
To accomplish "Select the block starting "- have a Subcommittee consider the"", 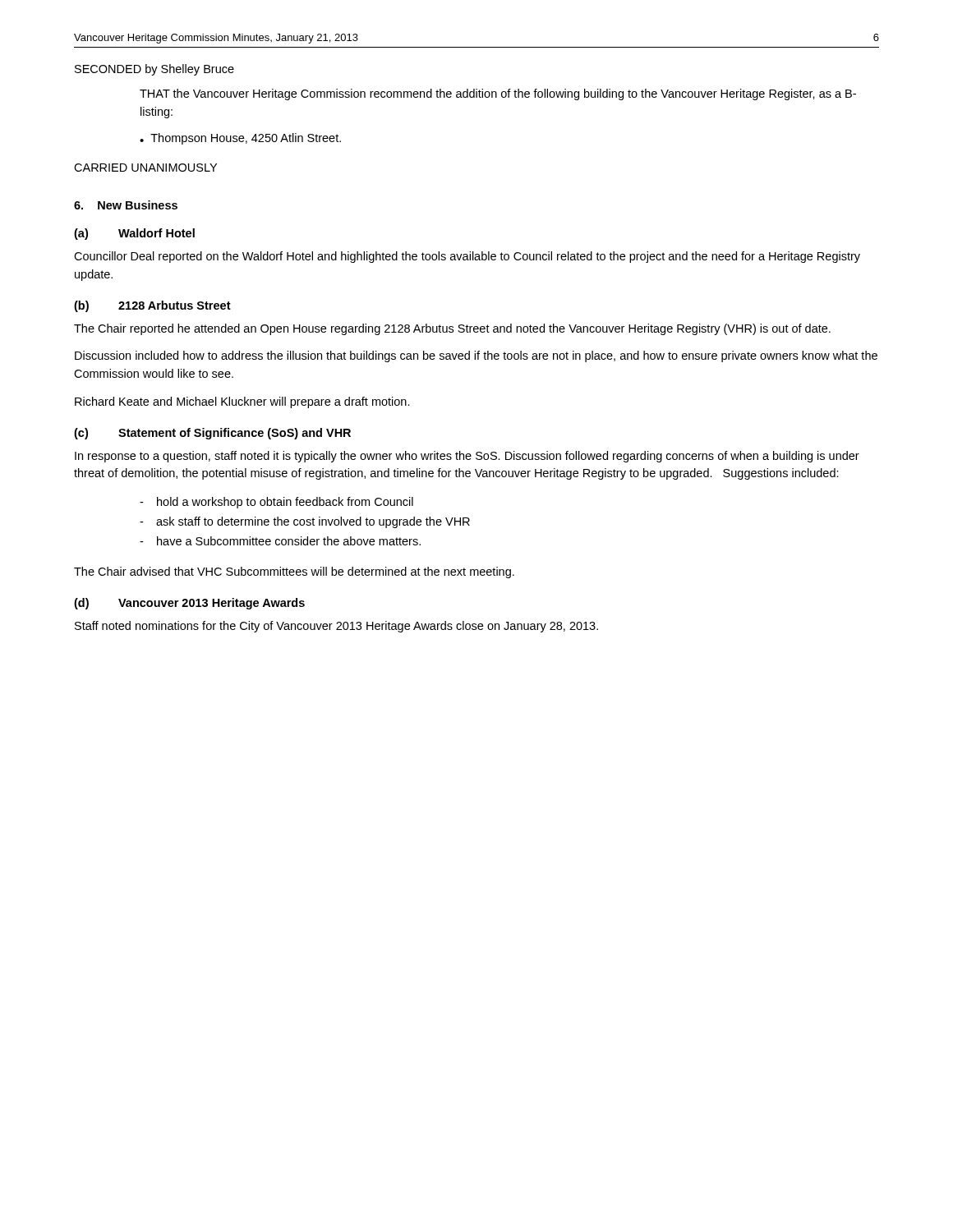I will [281, 542].
